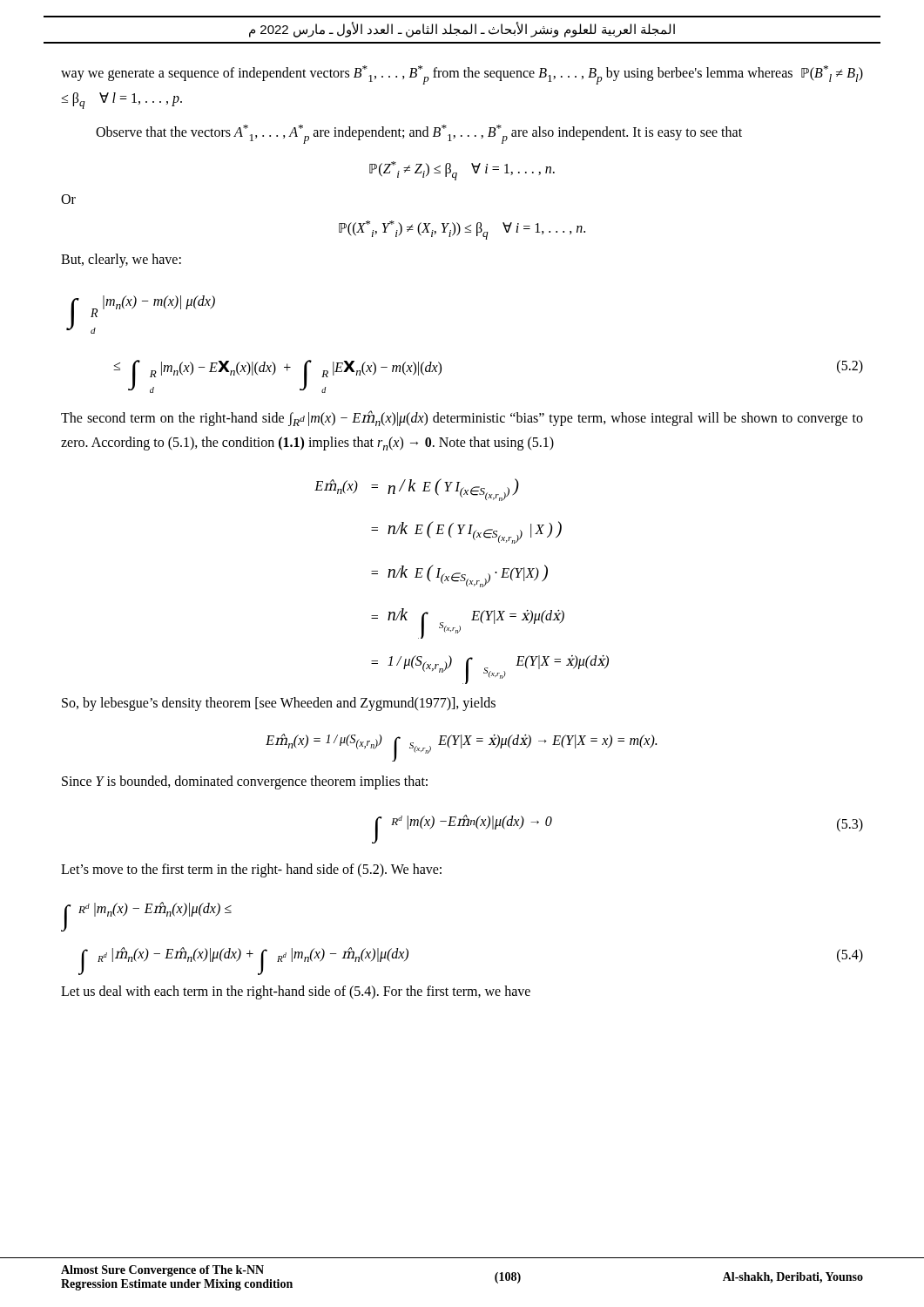Find the block starting "Observe that the vectors A*1,"
924x1307 pixels.
tap(419, 133)
